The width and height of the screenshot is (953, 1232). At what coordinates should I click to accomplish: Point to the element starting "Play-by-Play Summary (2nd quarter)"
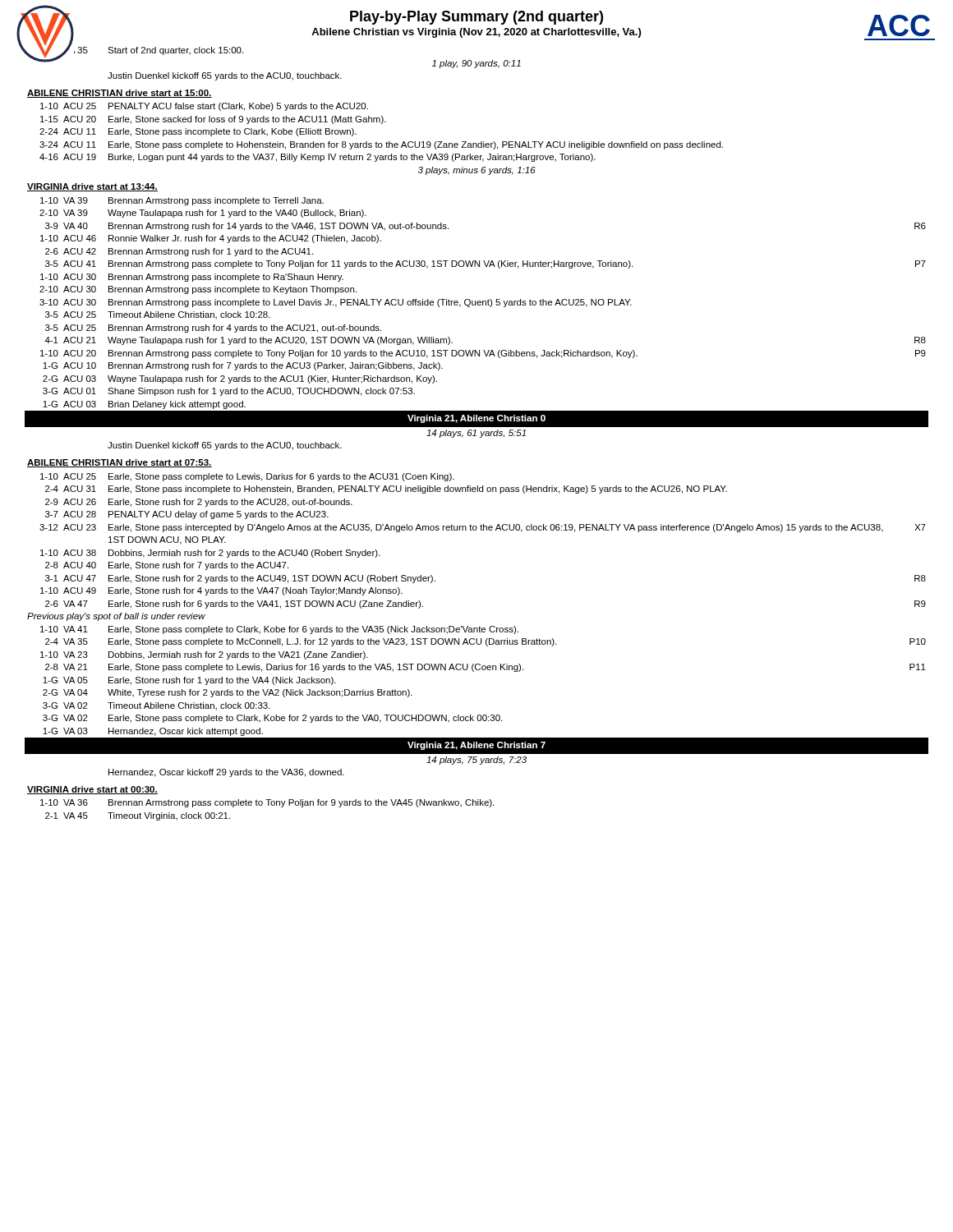coord(476,16)
